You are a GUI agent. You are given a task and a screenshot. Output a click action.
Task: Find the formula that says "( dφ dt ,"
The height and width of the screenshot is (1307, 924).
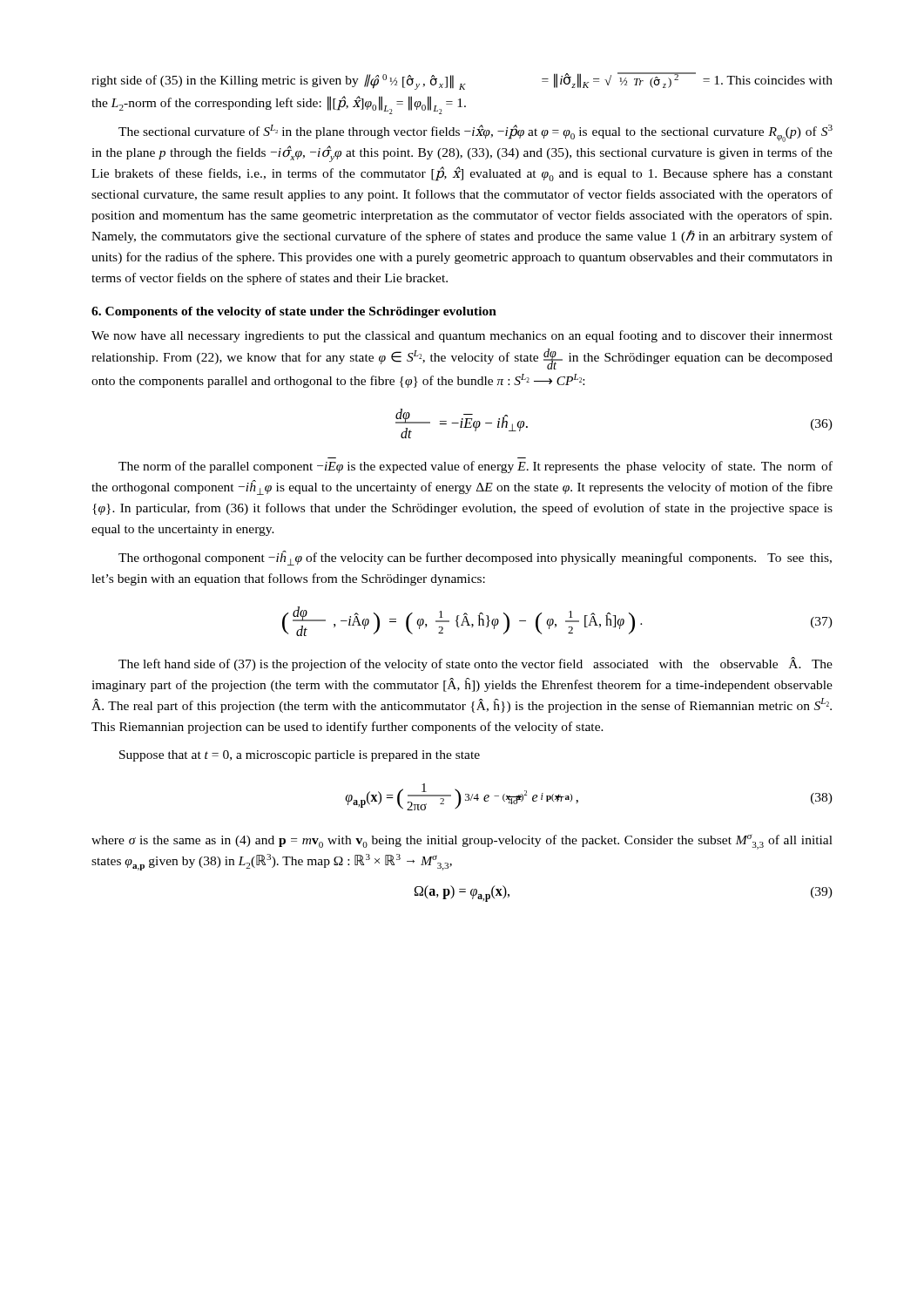point(557,621)
